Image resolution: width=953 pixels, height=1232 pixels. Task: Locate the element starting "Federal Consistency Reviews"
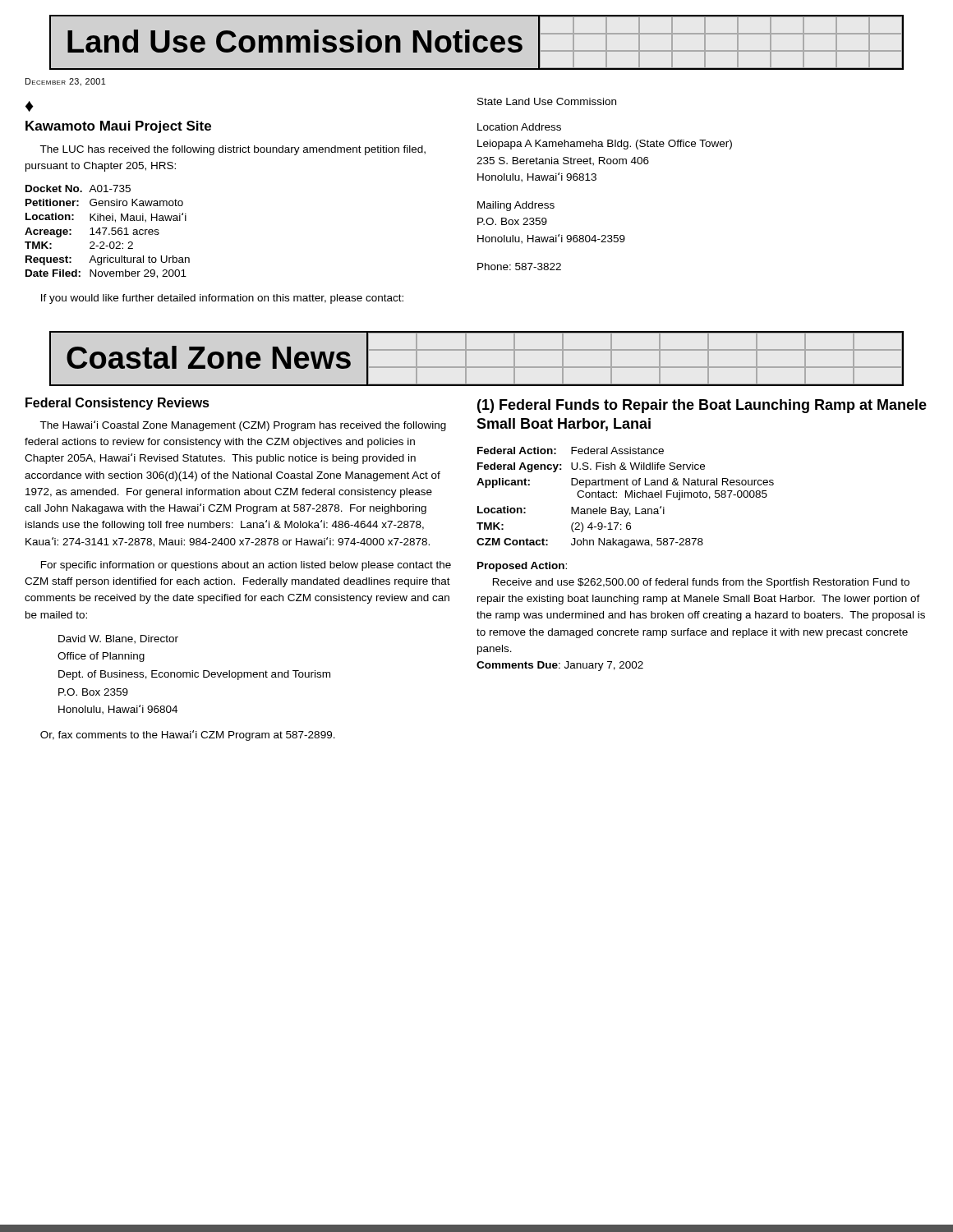pyautogui.click(x=117, y=403)
